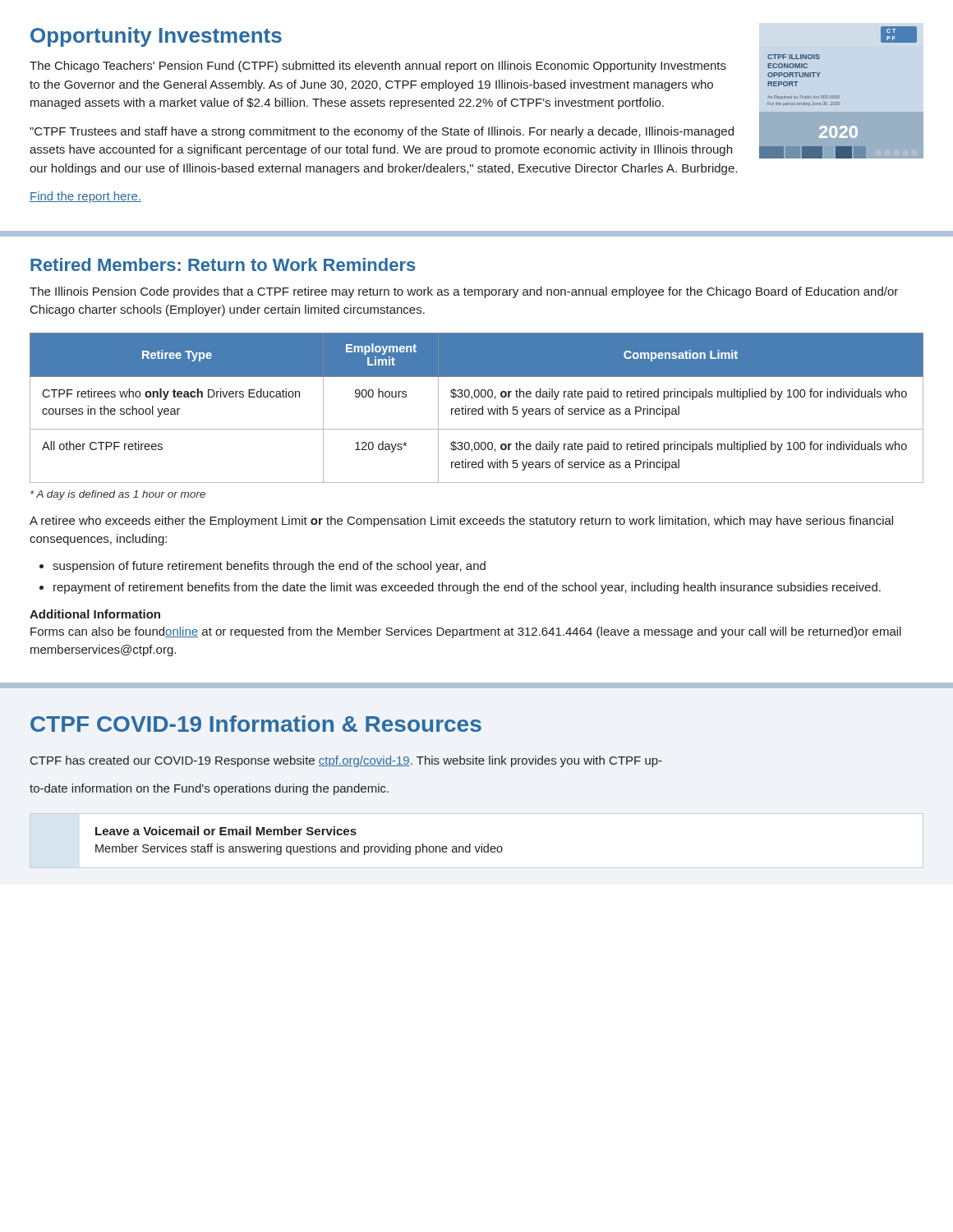Image resolution: width=953 pixels, height=1232 pixels.
Task: Point to the element starting "Forms can also be foundonline at or"
Action: tap(476, 641)
